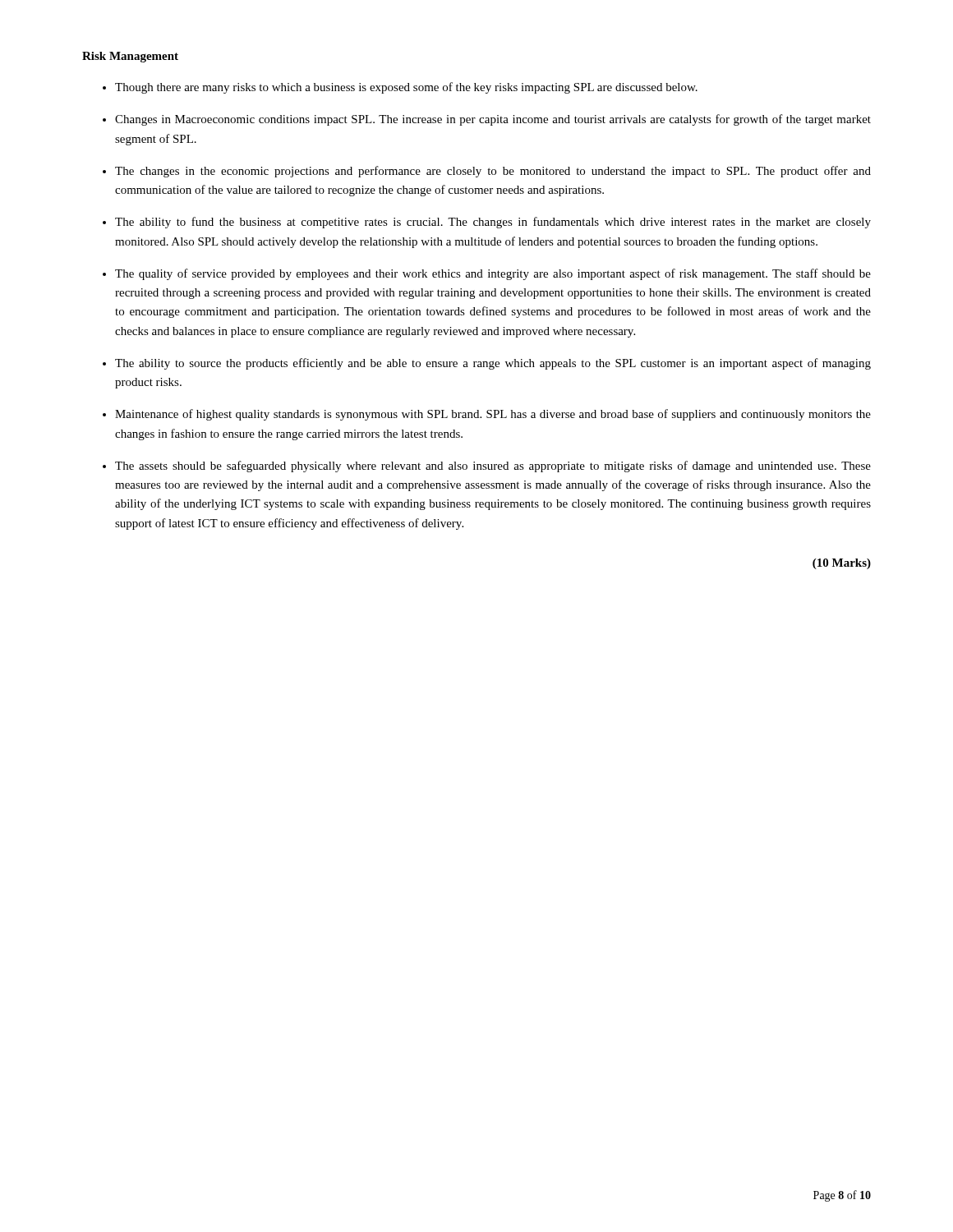Viewport: 953px width, 1232px height.
Task: Click on the region starting "Though there are many risks to"
Action: pyautogui.click(x=407, y=87)
